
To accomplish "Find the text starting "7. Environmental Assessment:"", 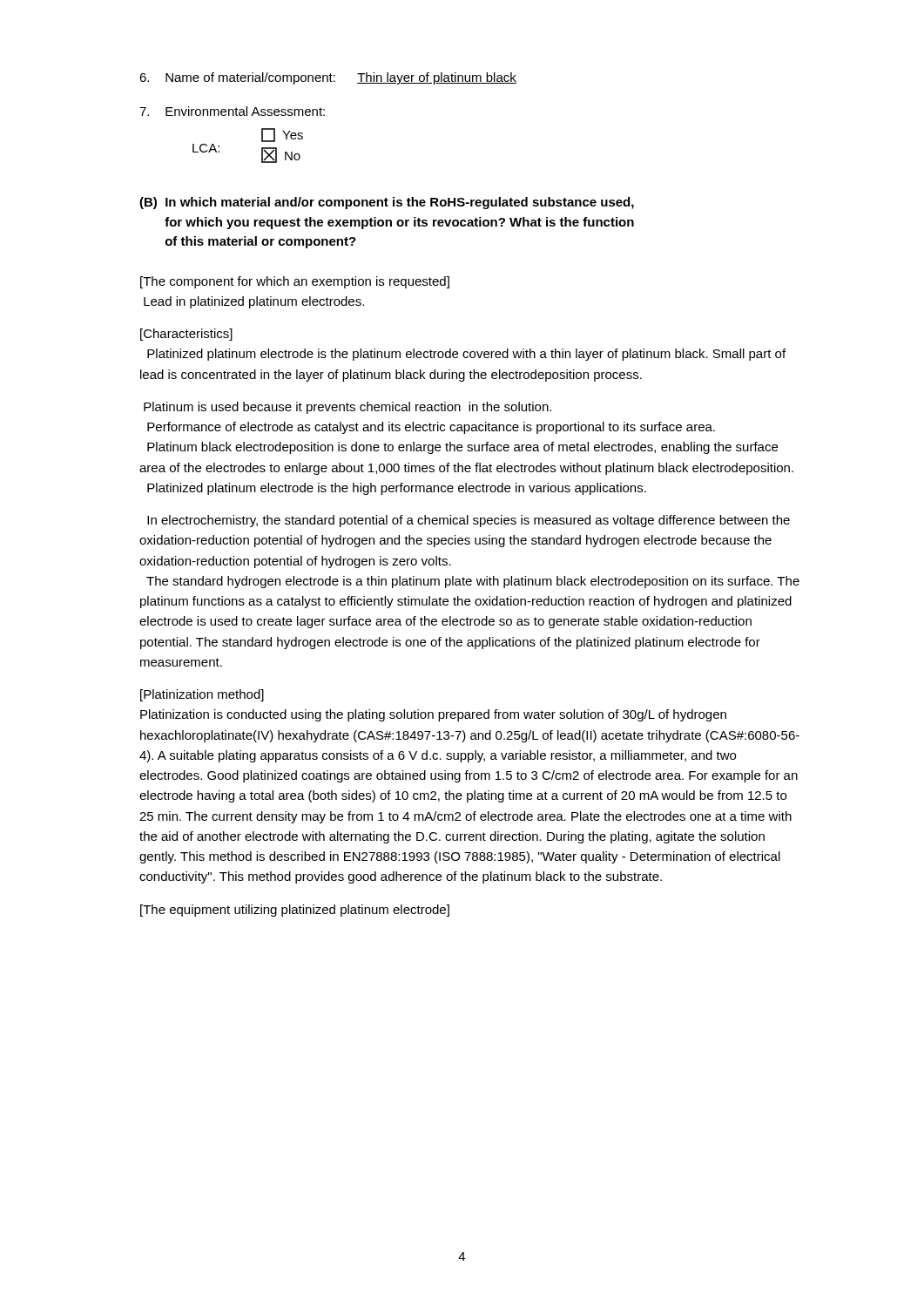I will (x=232, y=111).
